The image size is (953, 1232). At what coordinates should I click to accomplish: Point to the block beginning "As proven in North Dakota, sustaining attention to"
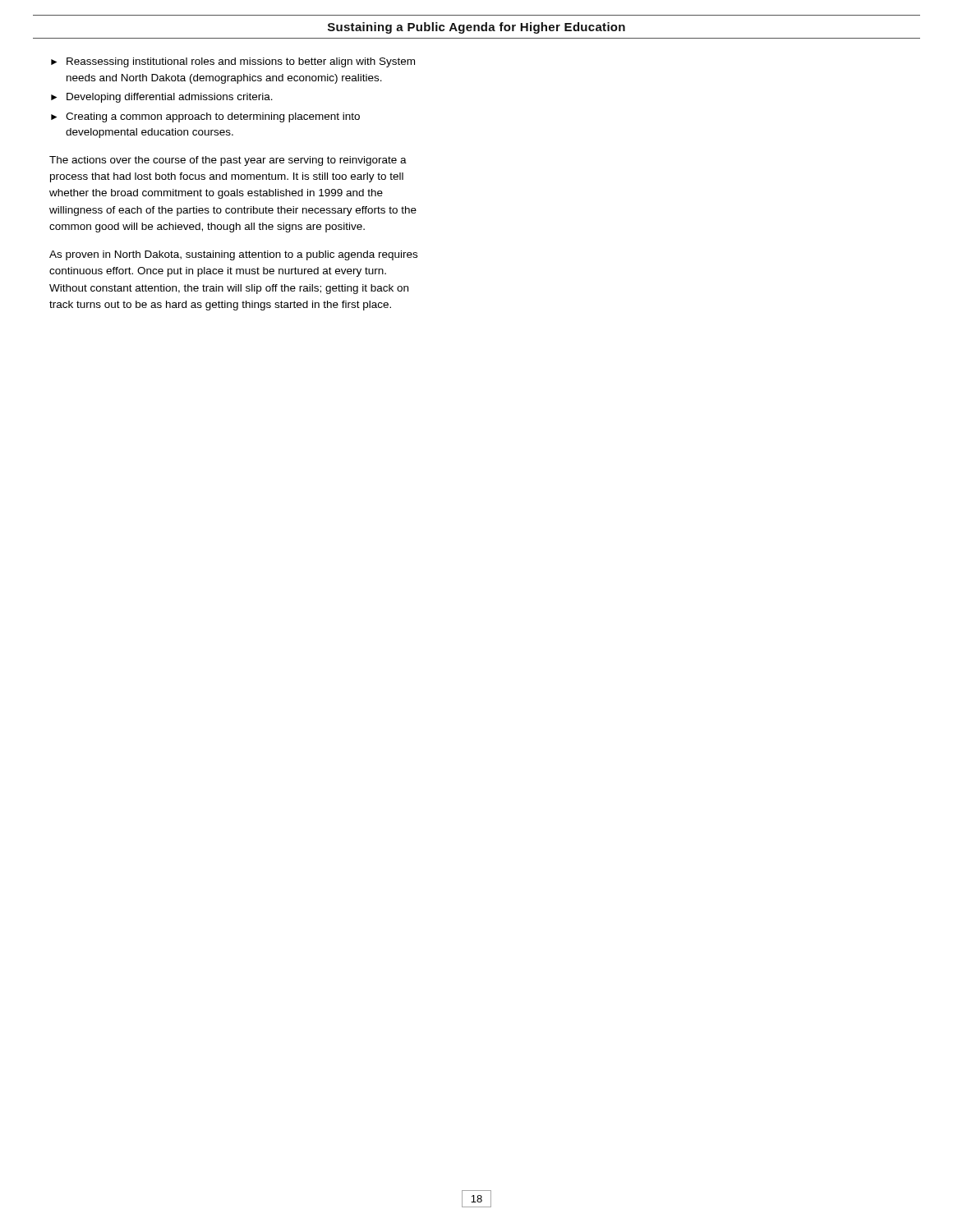(x=234, y=279)
